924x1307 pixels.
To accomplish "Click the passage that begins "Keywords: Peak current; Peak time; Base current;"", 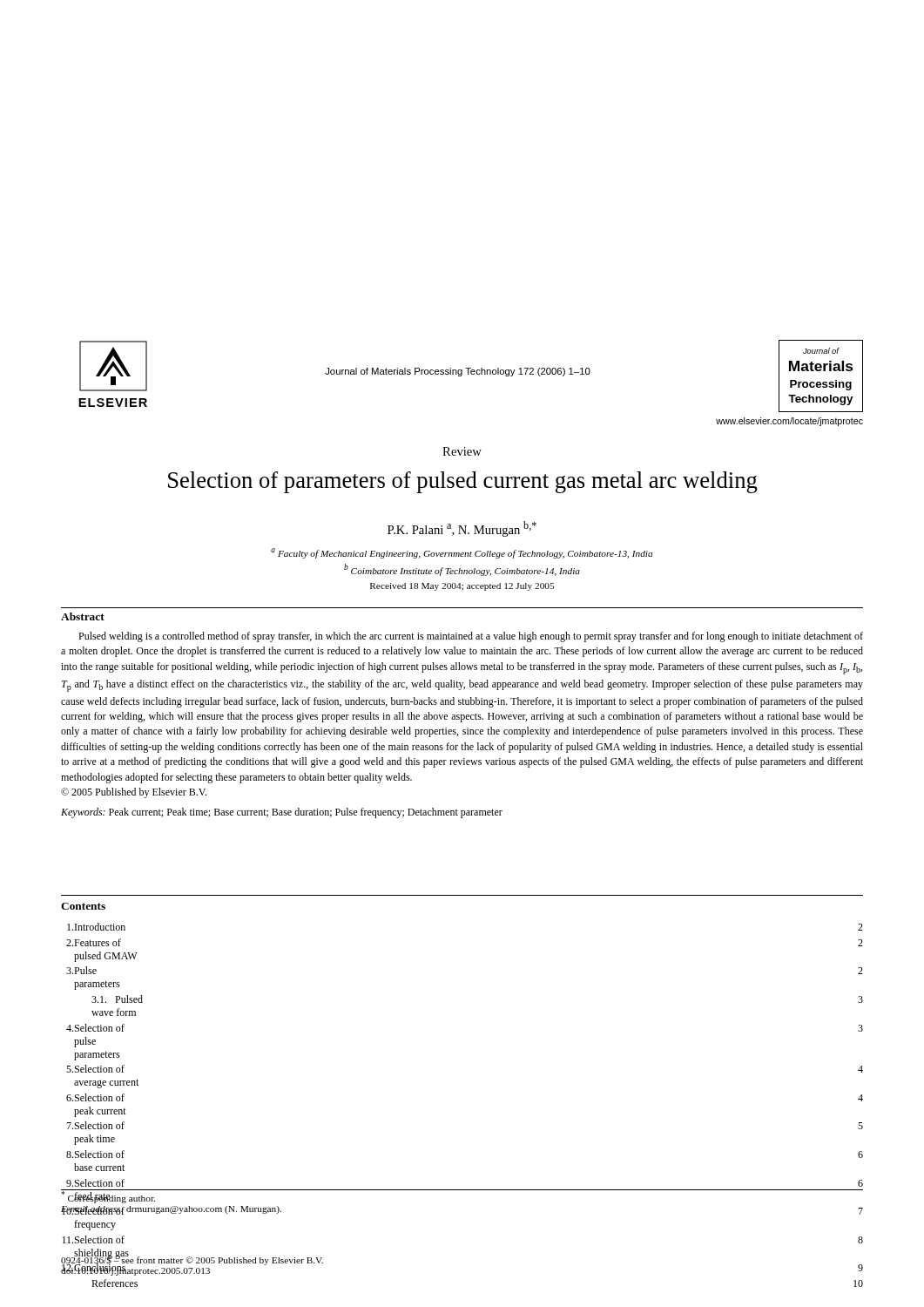I will [282, 812].
